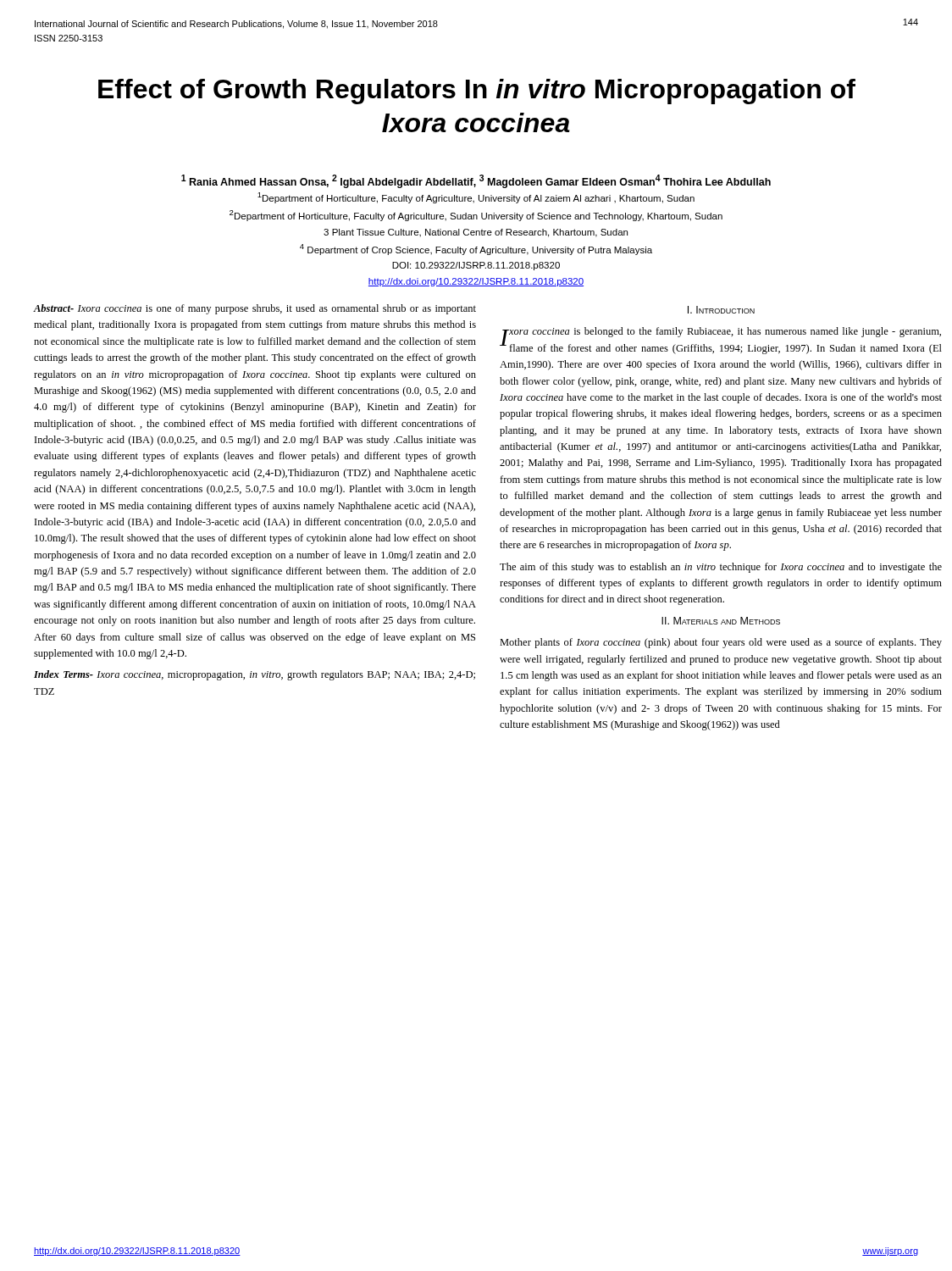Find the region starting "The aim of this"

pos(721,583)
